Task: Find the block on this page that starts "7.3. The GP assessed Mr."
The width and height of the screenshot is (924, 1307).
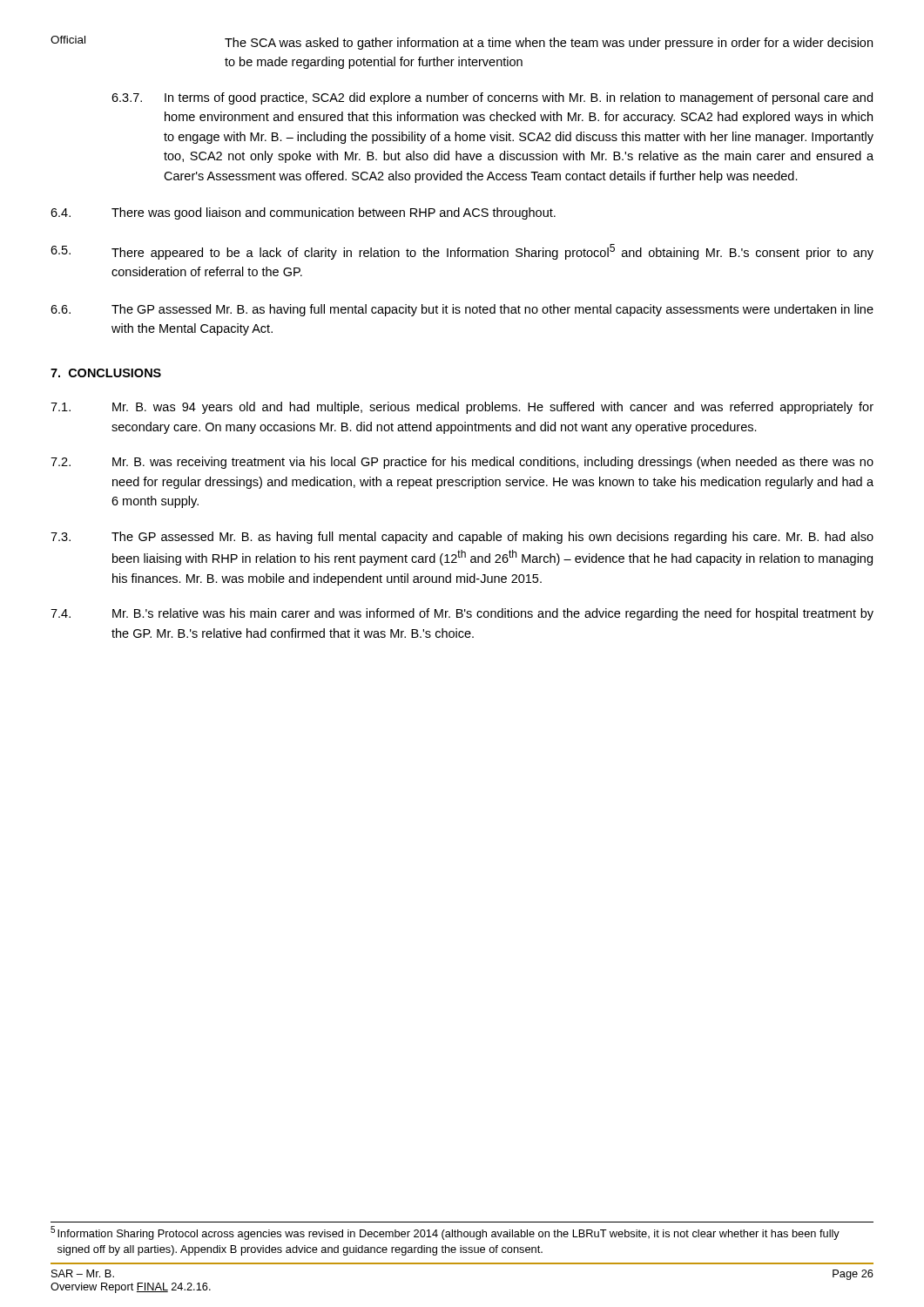Action: 462,558
